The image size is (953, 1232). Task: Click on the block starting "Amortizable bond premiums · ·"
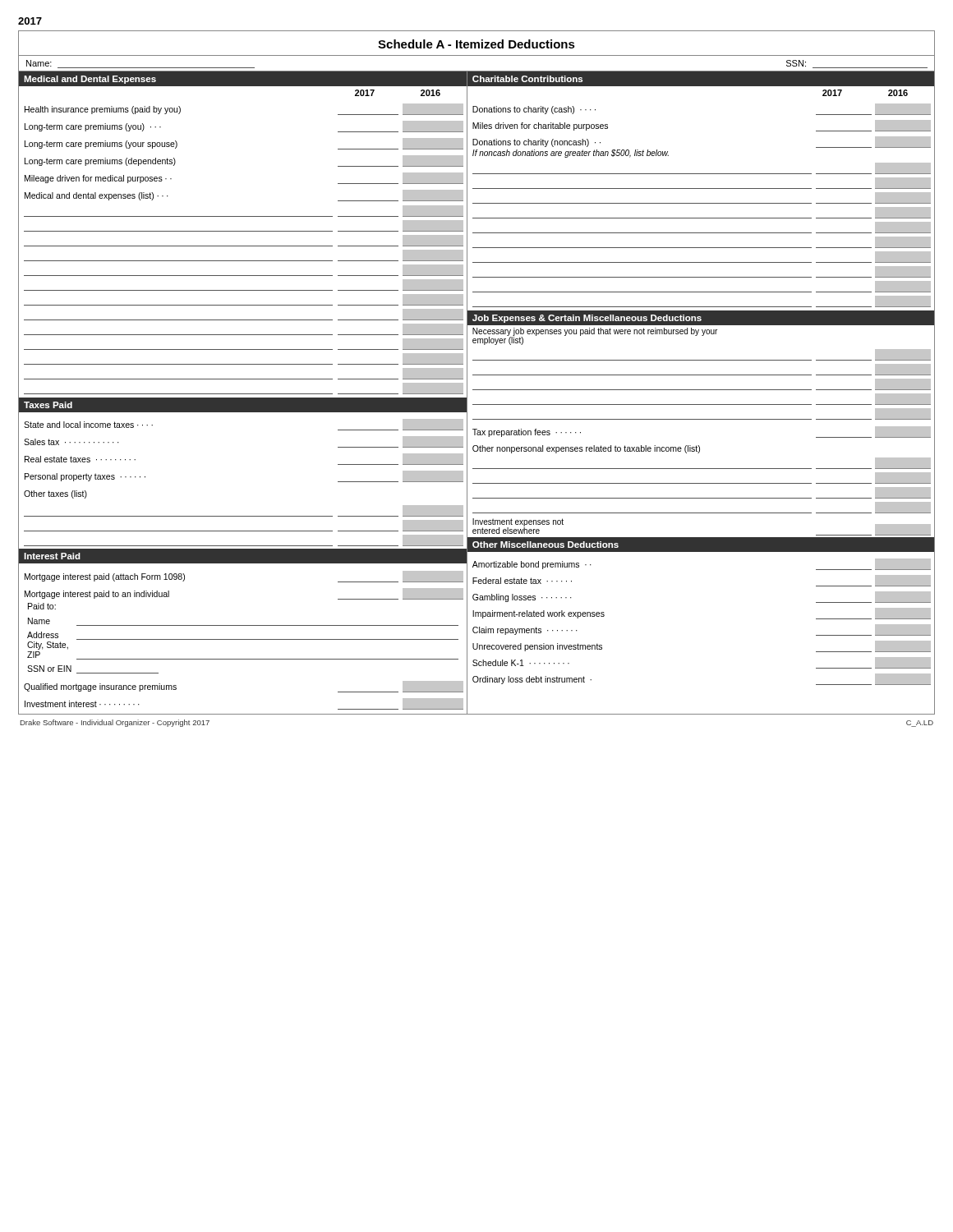coord(527,563)
